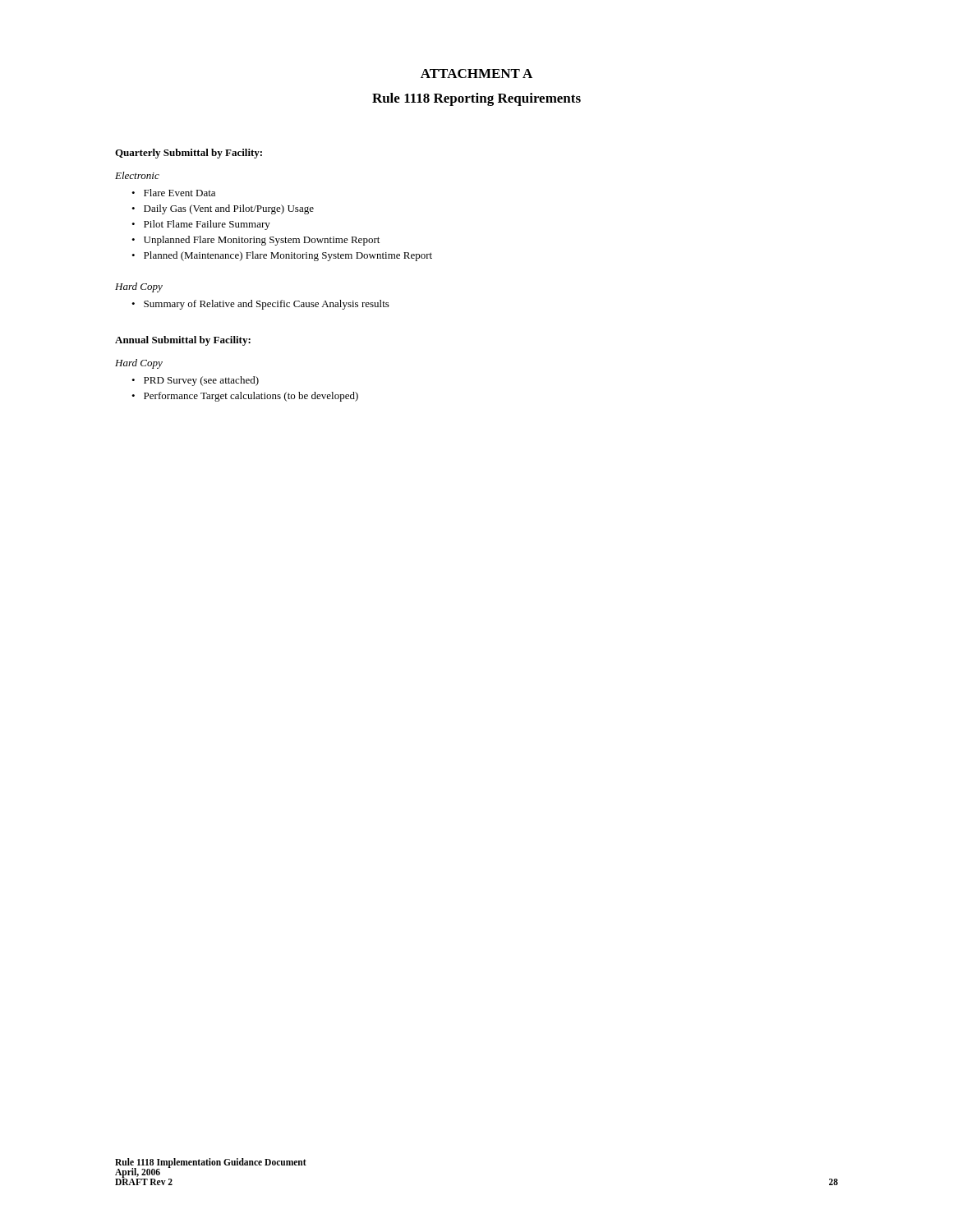Click on the list item that reads "•Performance Target calculations"
Screen dimensions: 1232x953
[245, 396]
